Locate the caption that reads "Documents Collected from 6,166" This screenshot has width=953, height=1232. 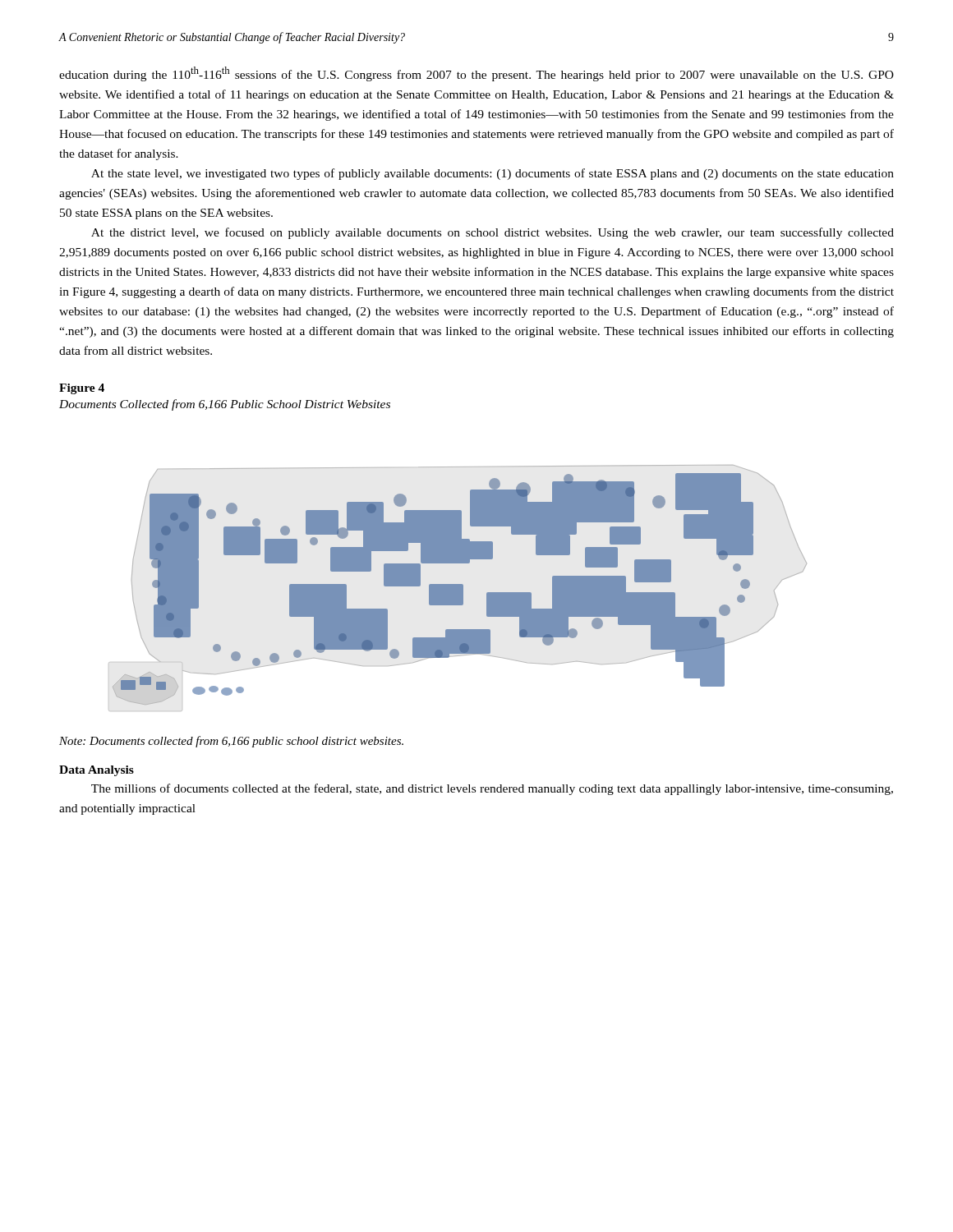point(225,404)
